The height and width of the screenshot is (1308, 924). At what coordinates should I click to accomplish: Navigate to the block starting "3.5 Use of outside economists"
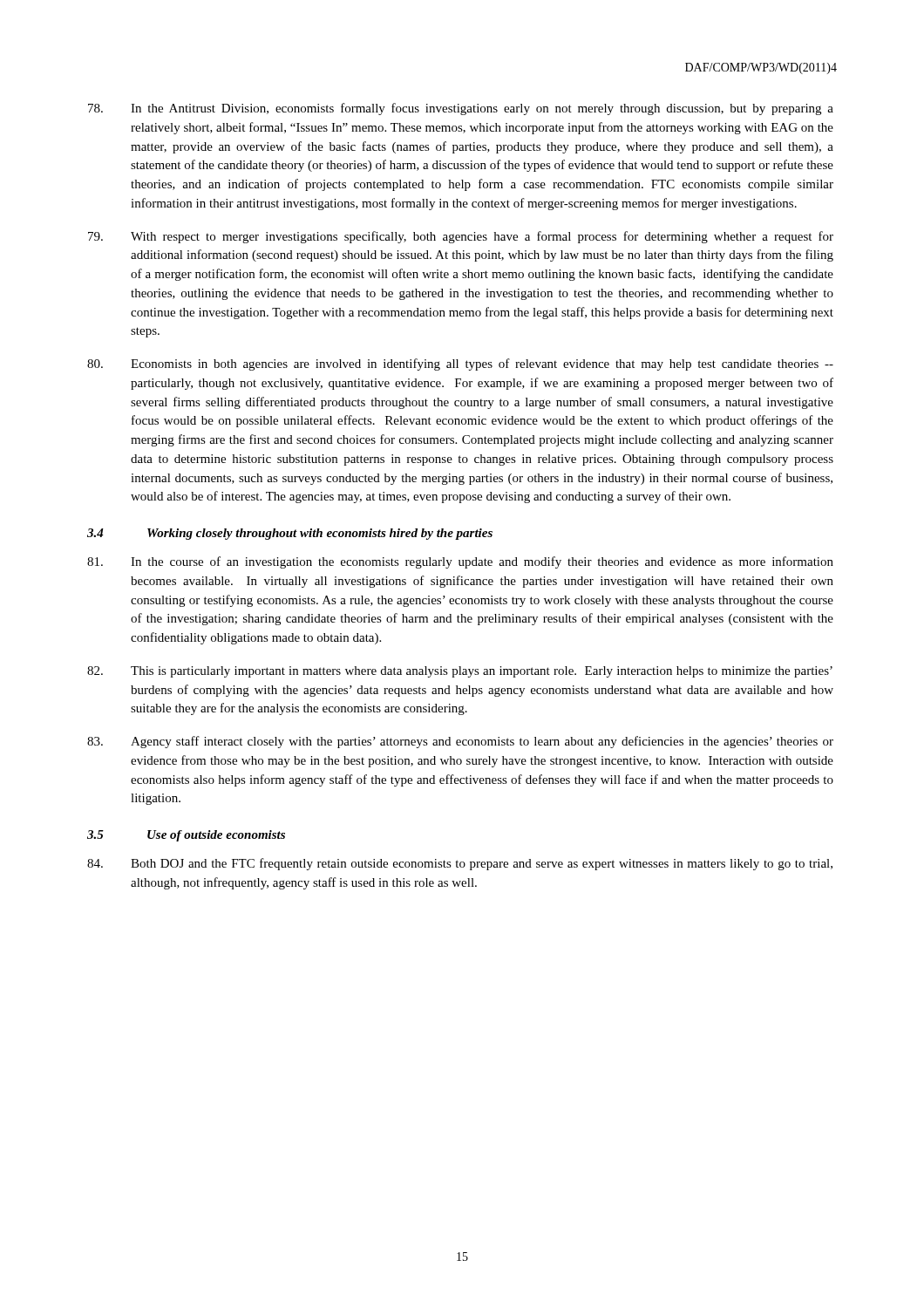[186, 835]
